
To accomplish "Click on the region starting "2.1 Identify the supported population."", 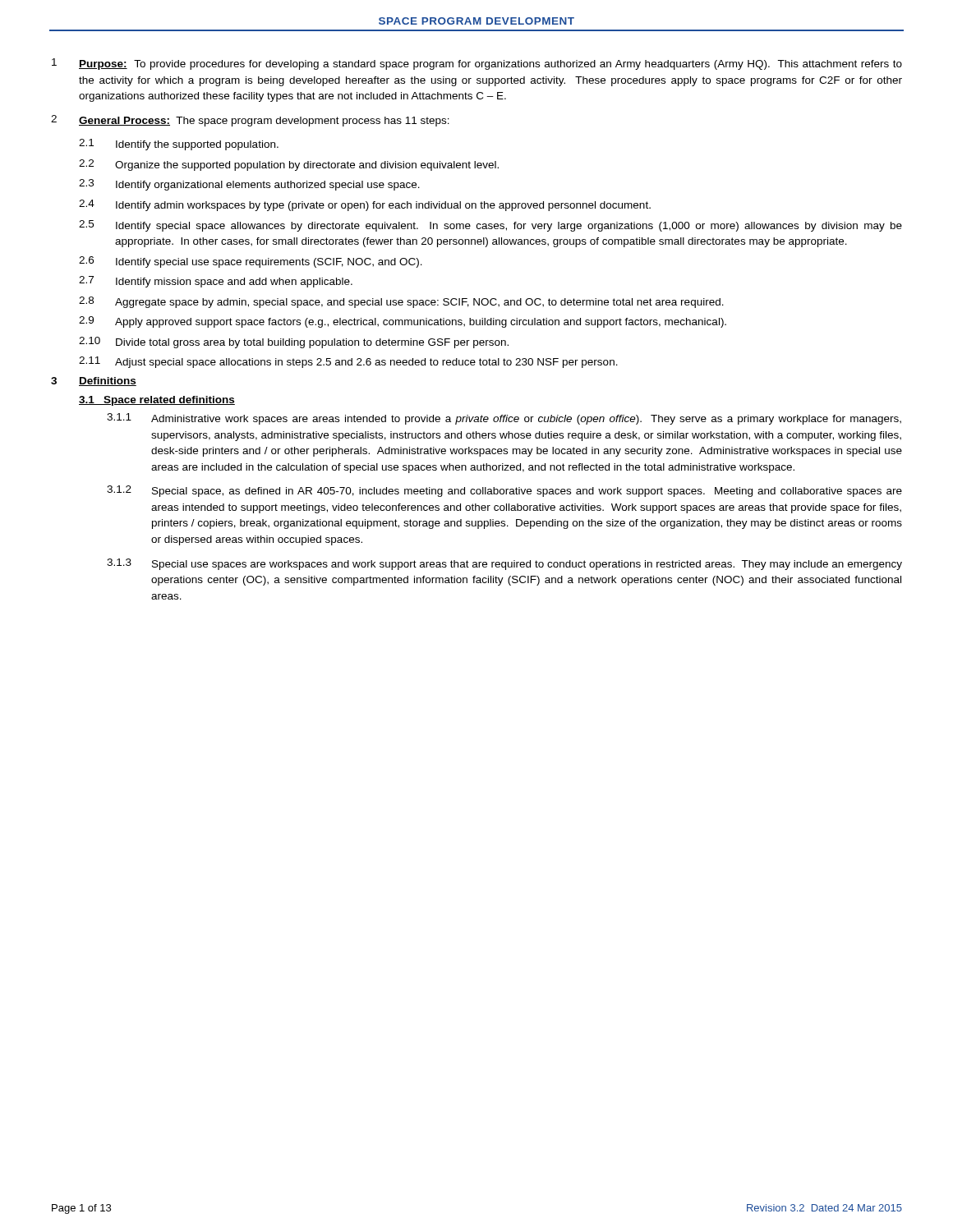I will click(x=179, y=145).
